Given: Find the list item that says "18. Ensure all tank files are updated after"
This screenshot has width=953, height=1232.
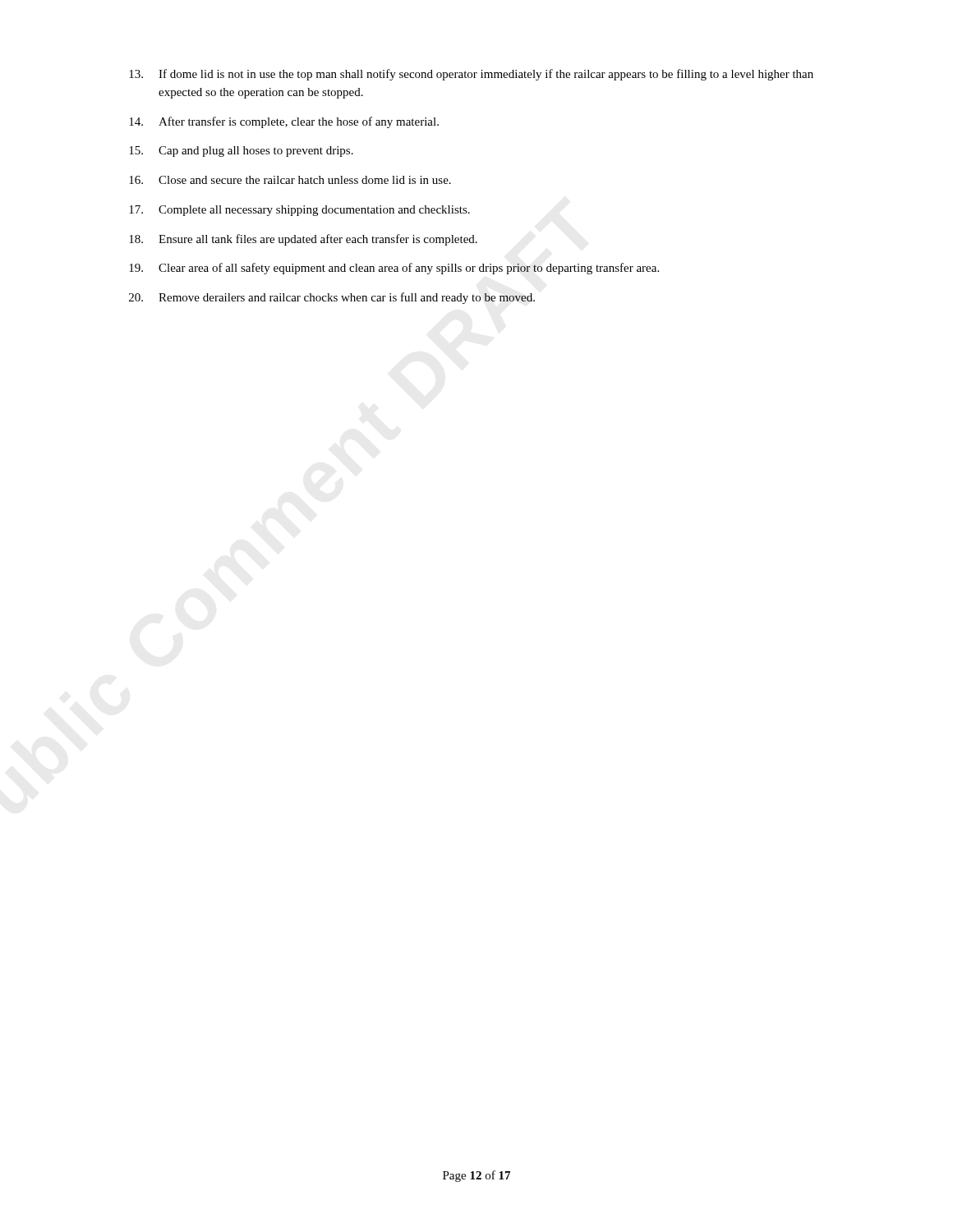Looking at the screenshot, I should click(x=476, y=239).
